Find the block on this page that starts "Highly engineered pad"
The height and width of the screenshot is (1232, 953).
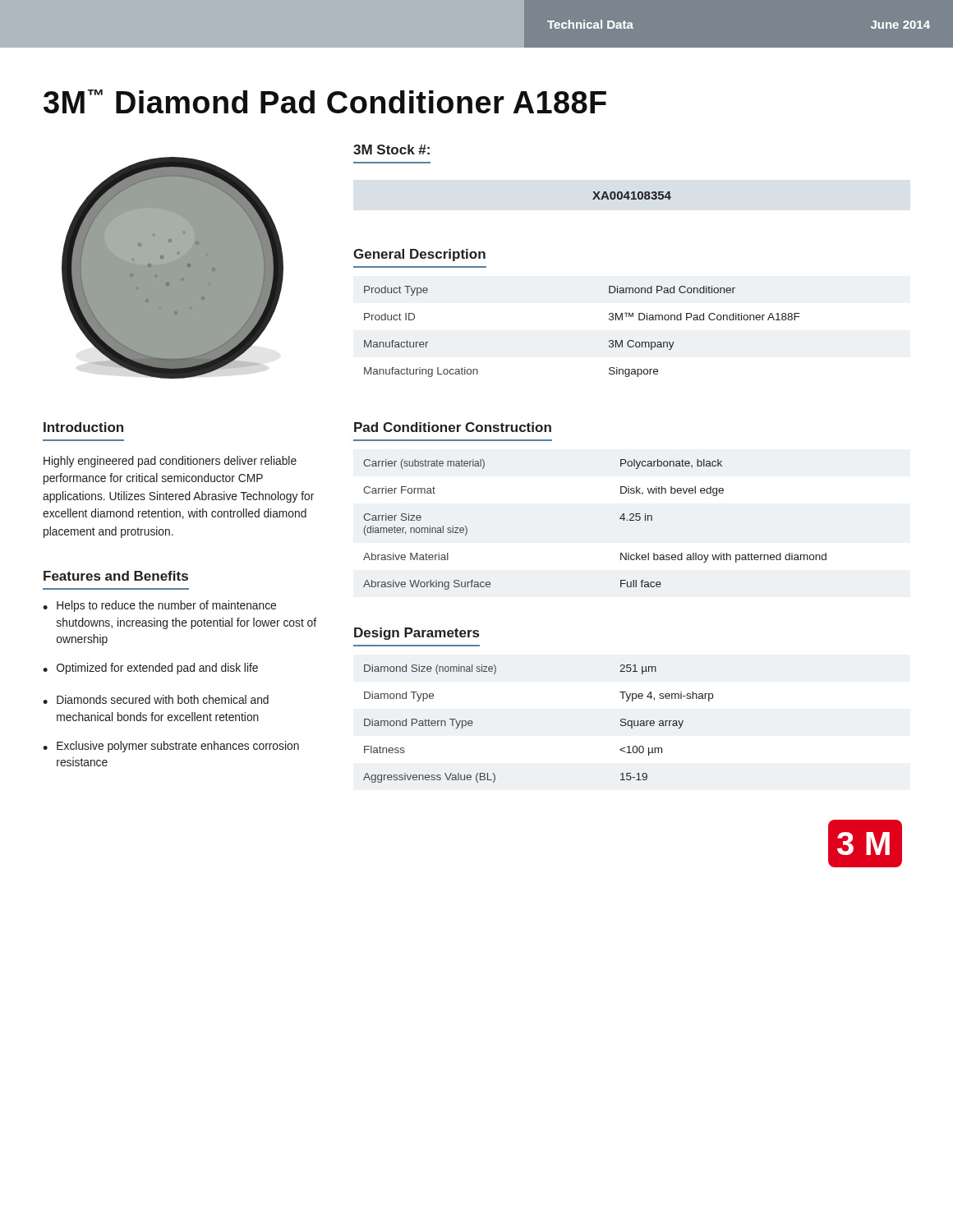point(178,496)
